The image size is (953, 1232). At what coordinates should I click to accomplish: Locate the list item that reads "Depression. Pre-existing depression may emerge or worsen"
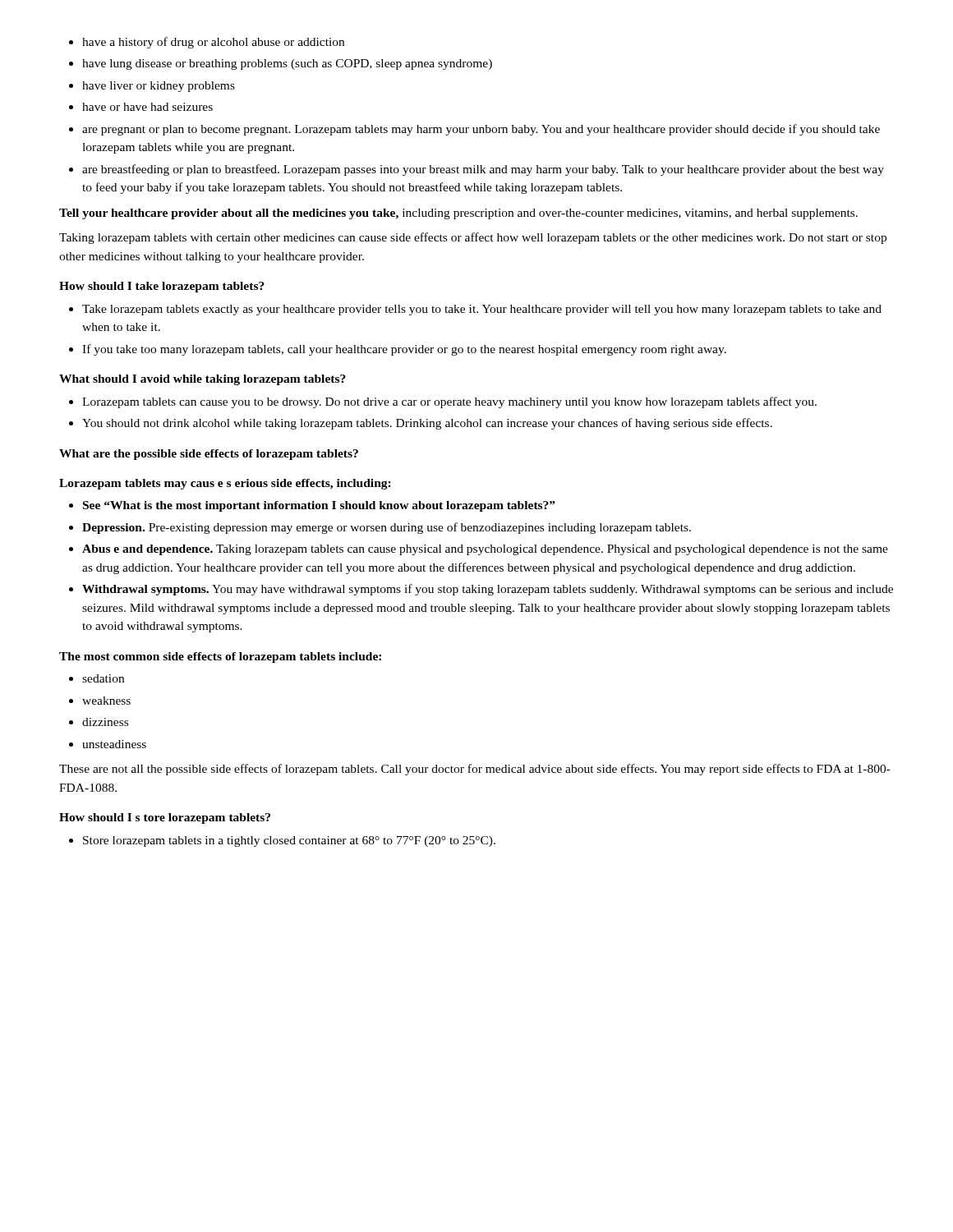pos(488,527)
